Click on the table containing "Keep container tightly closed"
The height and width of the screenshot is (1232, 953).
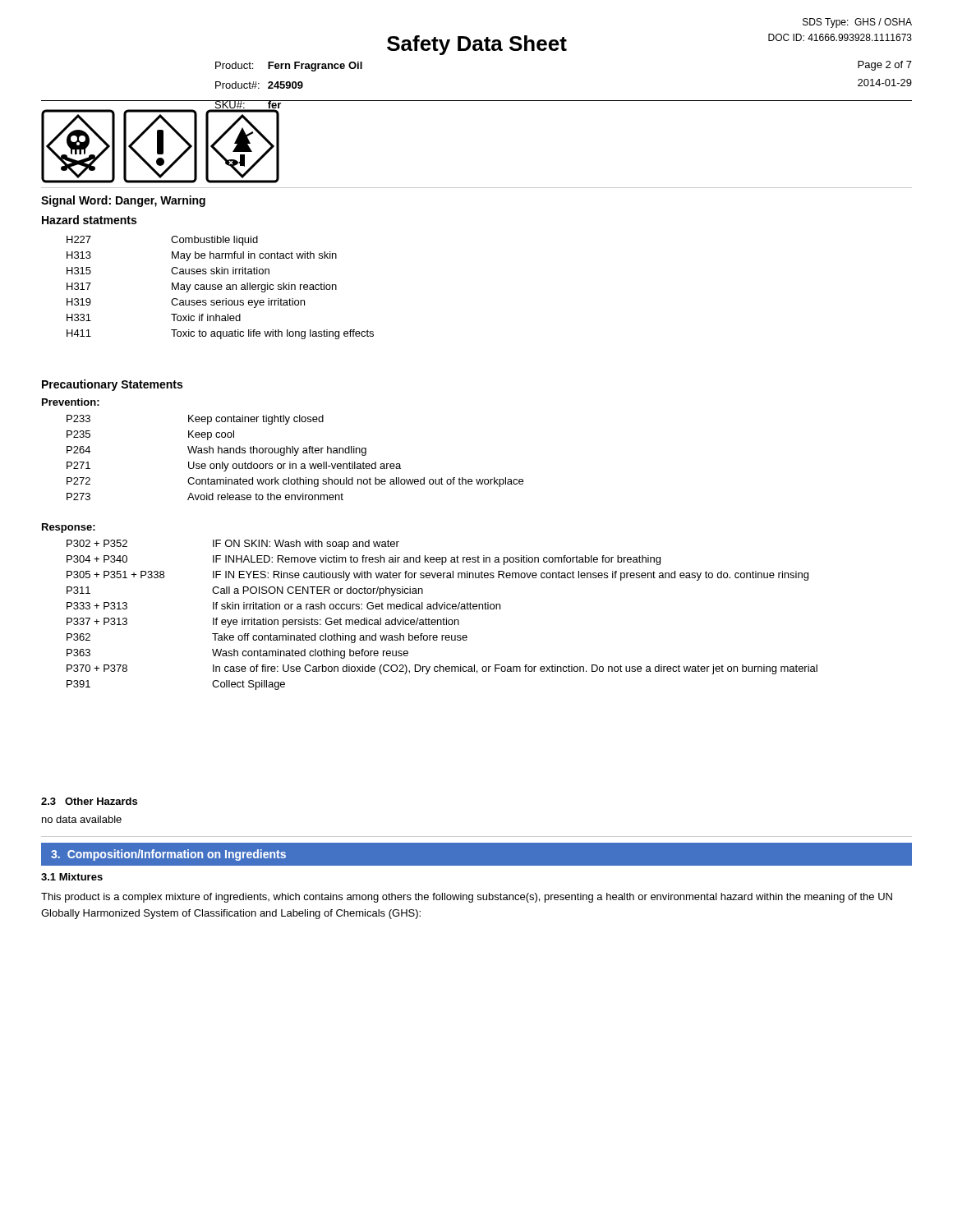(476, 457)
